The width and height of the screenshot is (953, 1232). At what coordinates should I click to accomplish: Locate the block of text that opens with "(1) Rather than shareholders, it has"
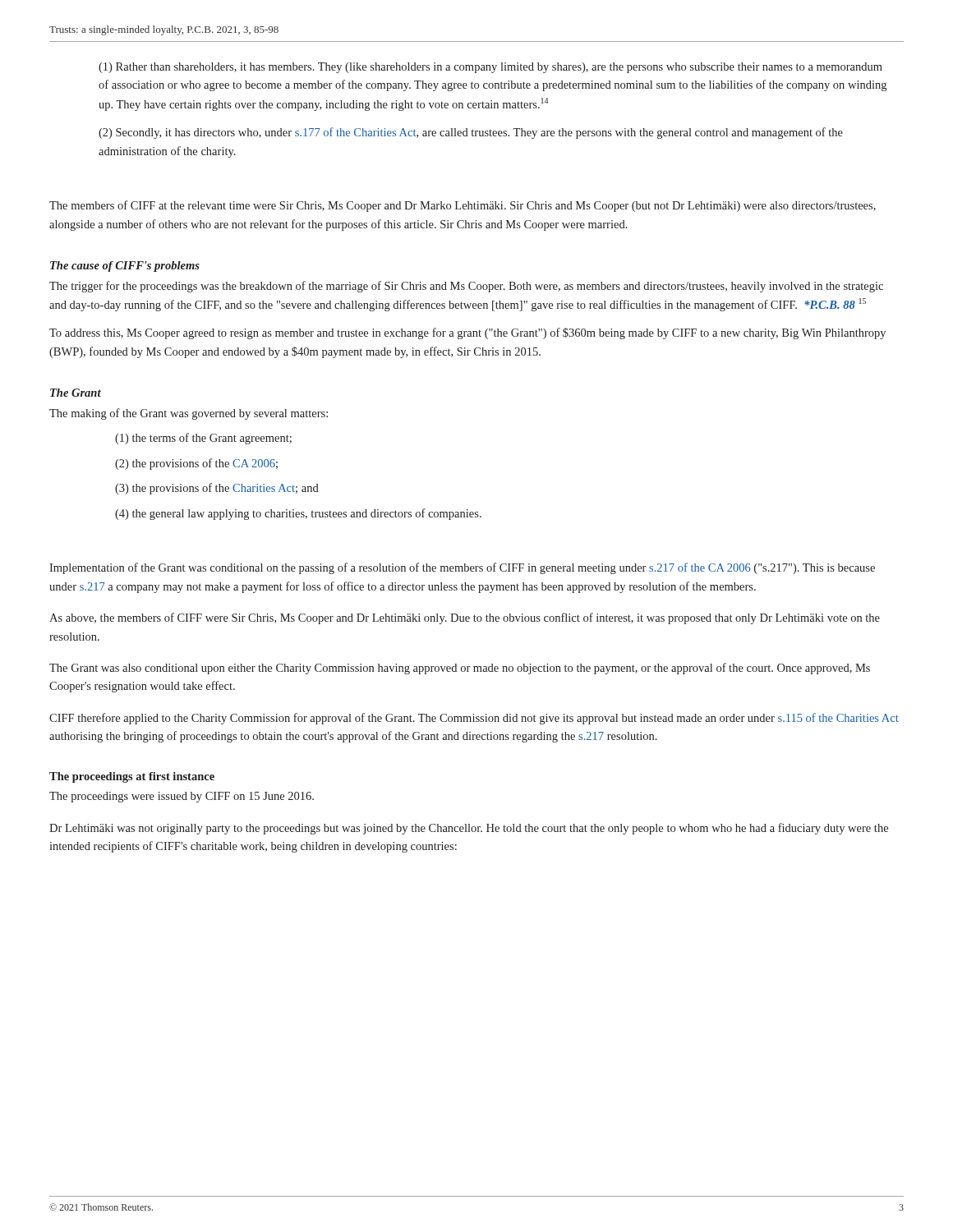click(493, 86)
